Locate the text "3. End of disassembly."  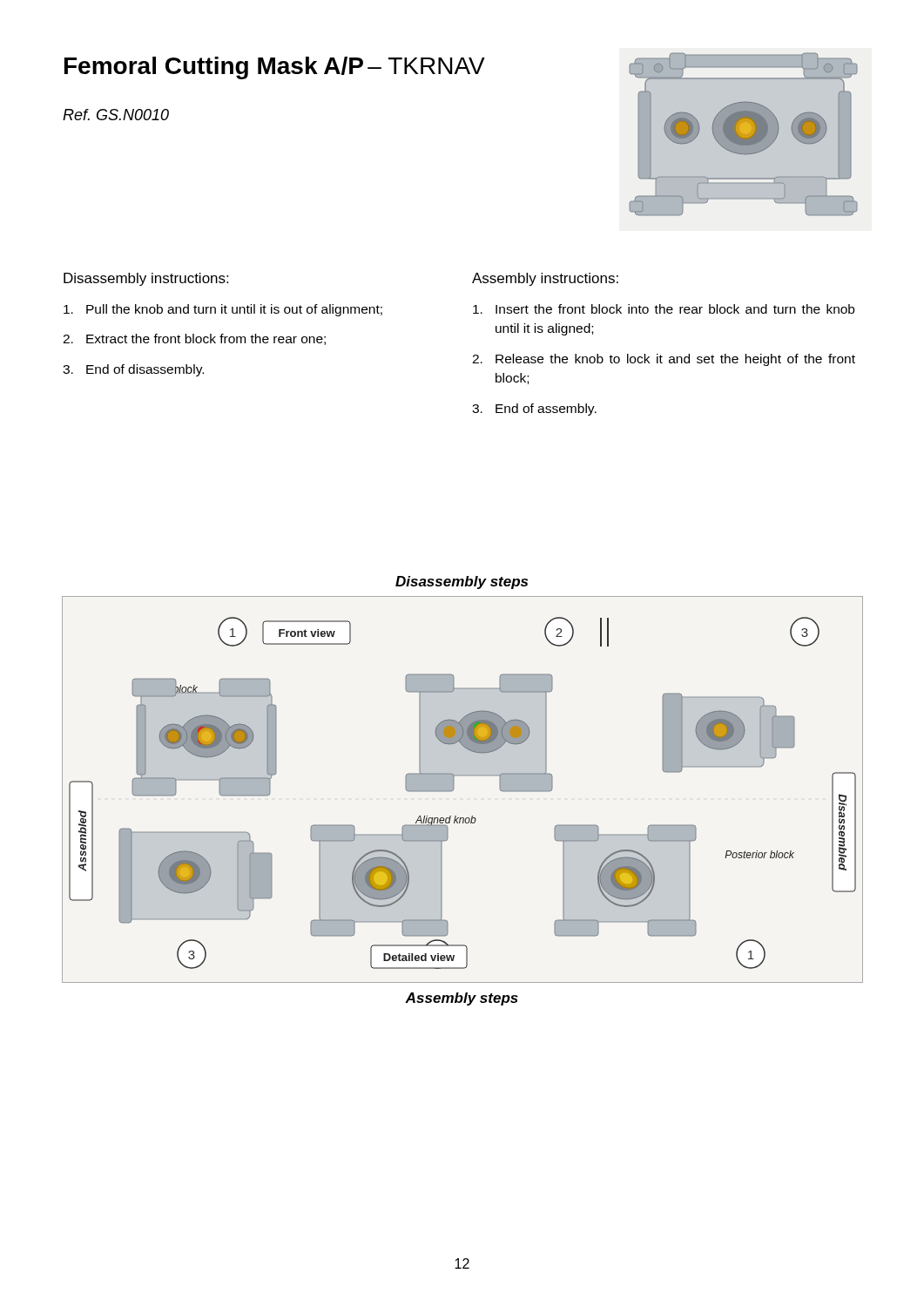click(134, 370)
